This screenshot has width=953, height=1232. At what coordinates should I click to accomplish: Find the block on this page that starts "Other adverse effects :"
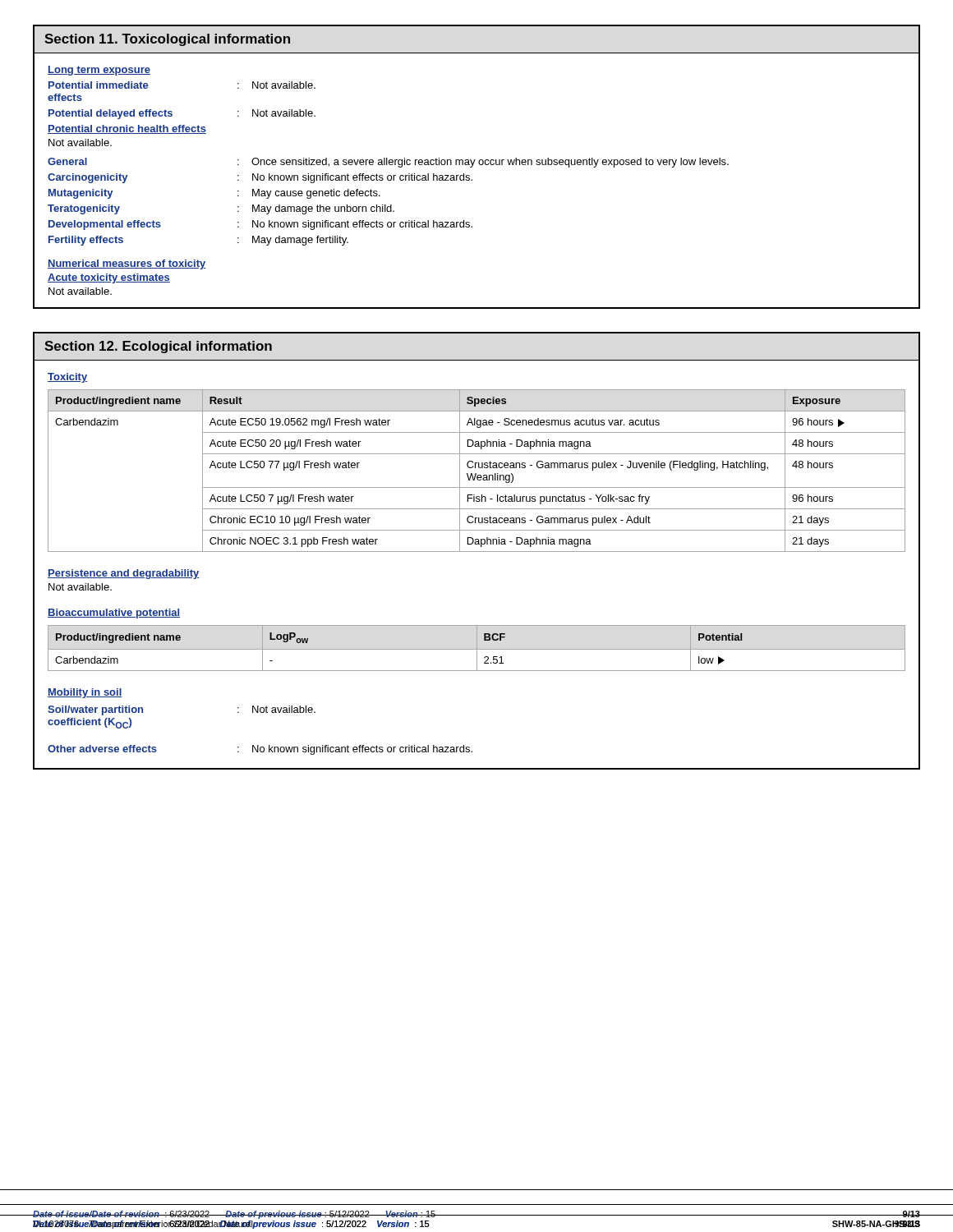pos(476,749)
